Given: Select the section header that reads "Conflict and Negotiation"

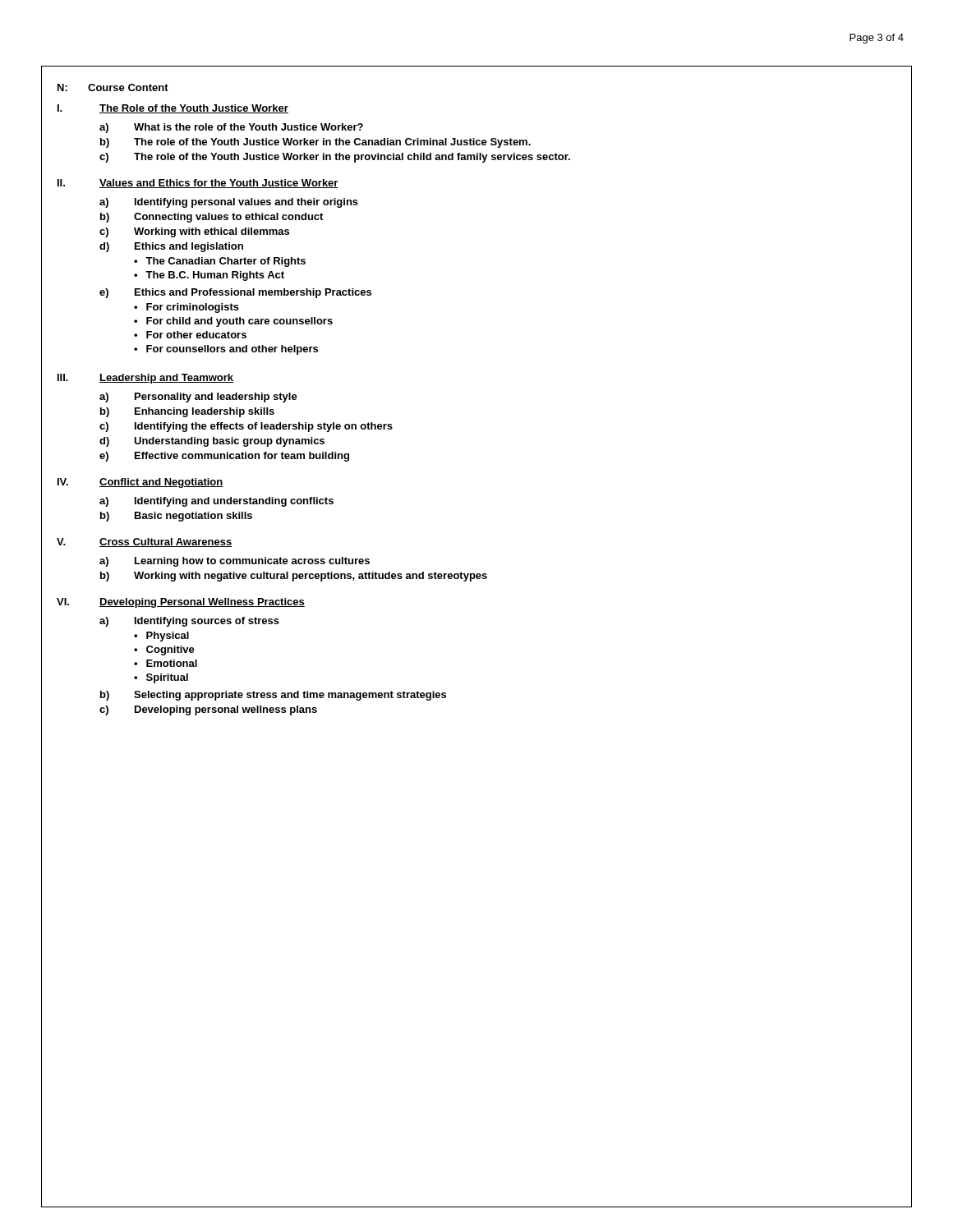Looking at the screenshot, I should 161,482.
